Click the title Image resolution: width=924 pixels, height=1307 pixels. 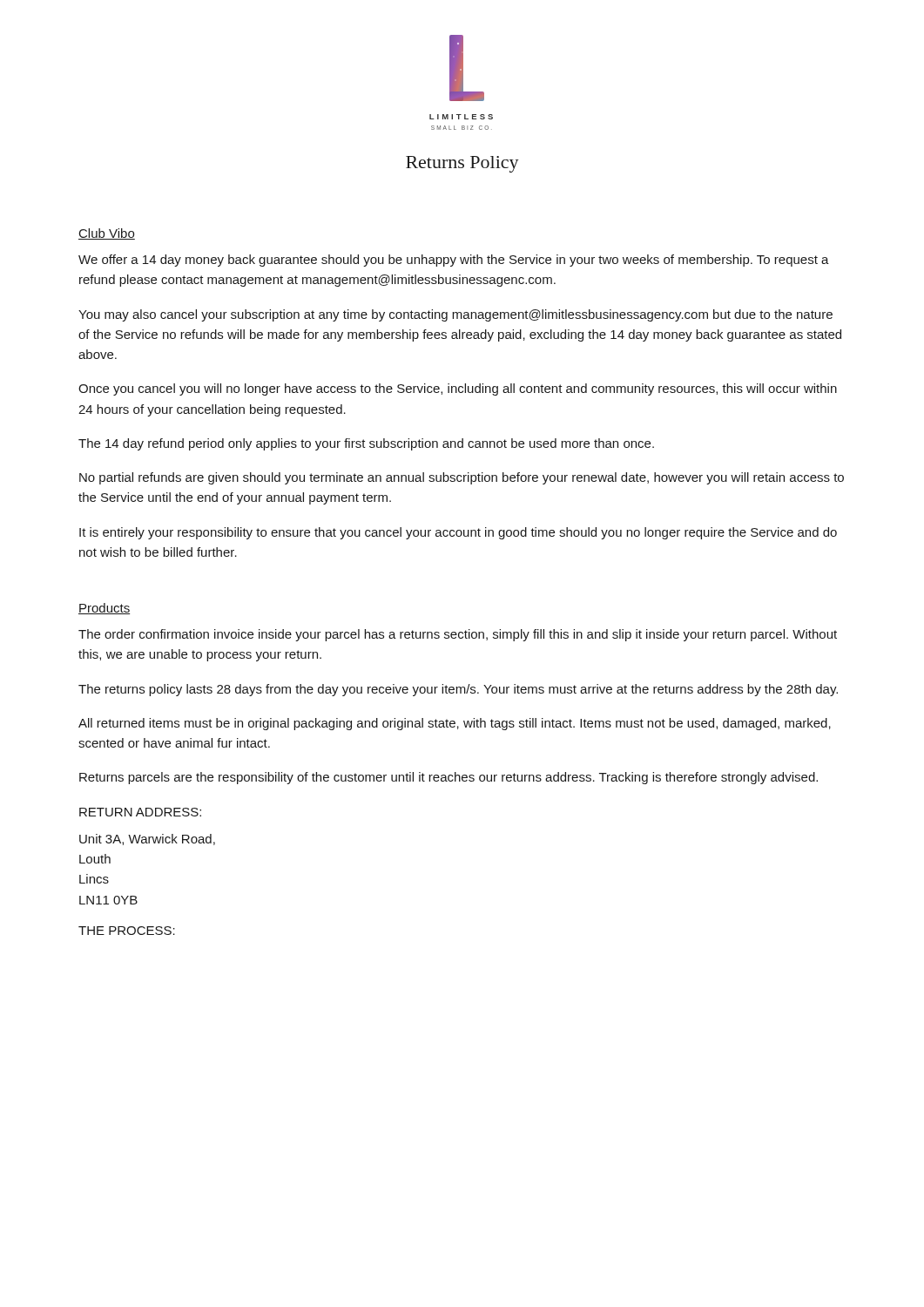(x=462, y=162)
